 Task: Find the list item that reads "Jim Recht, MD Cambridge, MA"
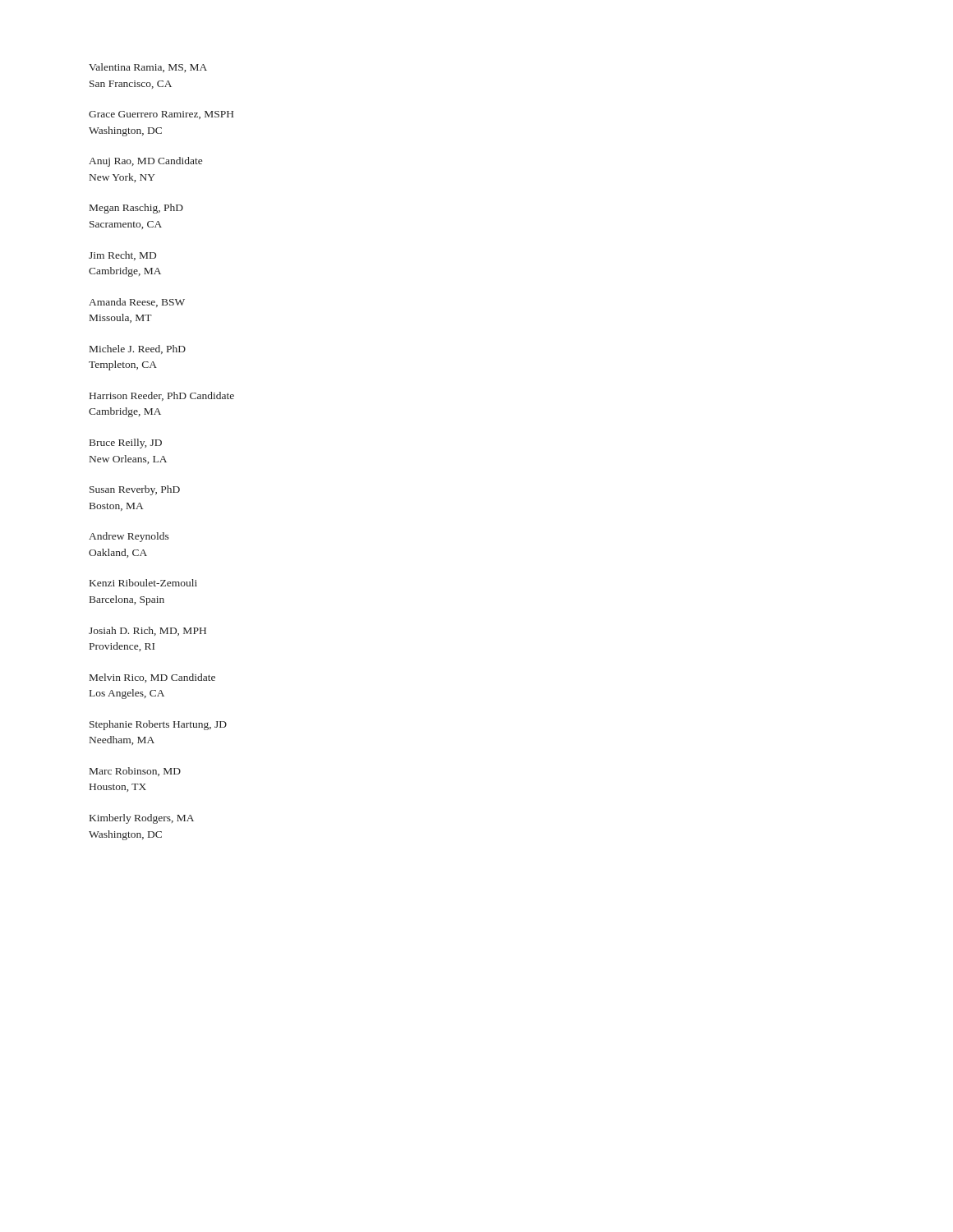tap(122, 256)
